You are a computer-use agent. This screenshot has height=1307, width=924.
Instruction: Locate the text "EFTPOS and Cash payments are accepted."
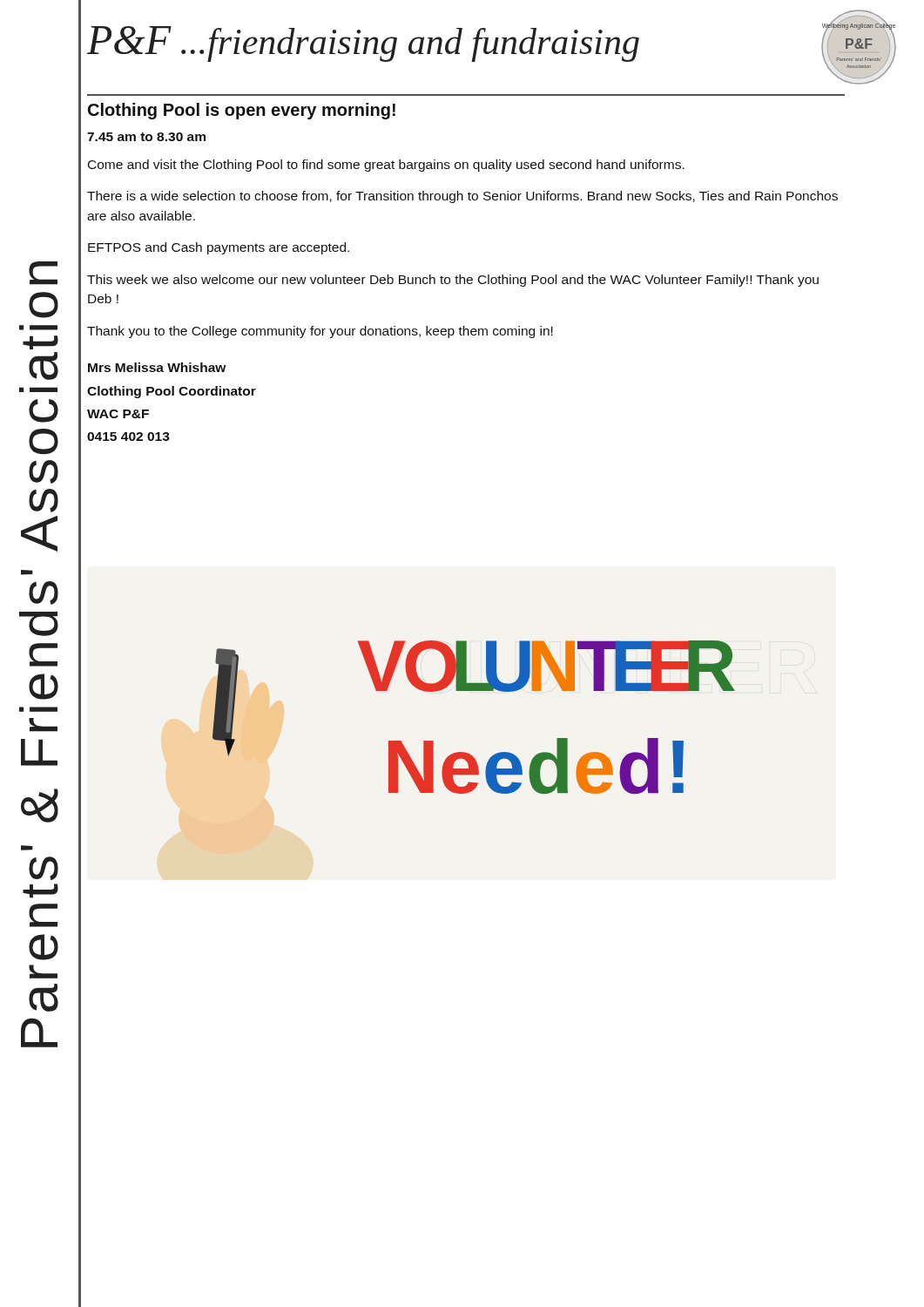[219, 247]
